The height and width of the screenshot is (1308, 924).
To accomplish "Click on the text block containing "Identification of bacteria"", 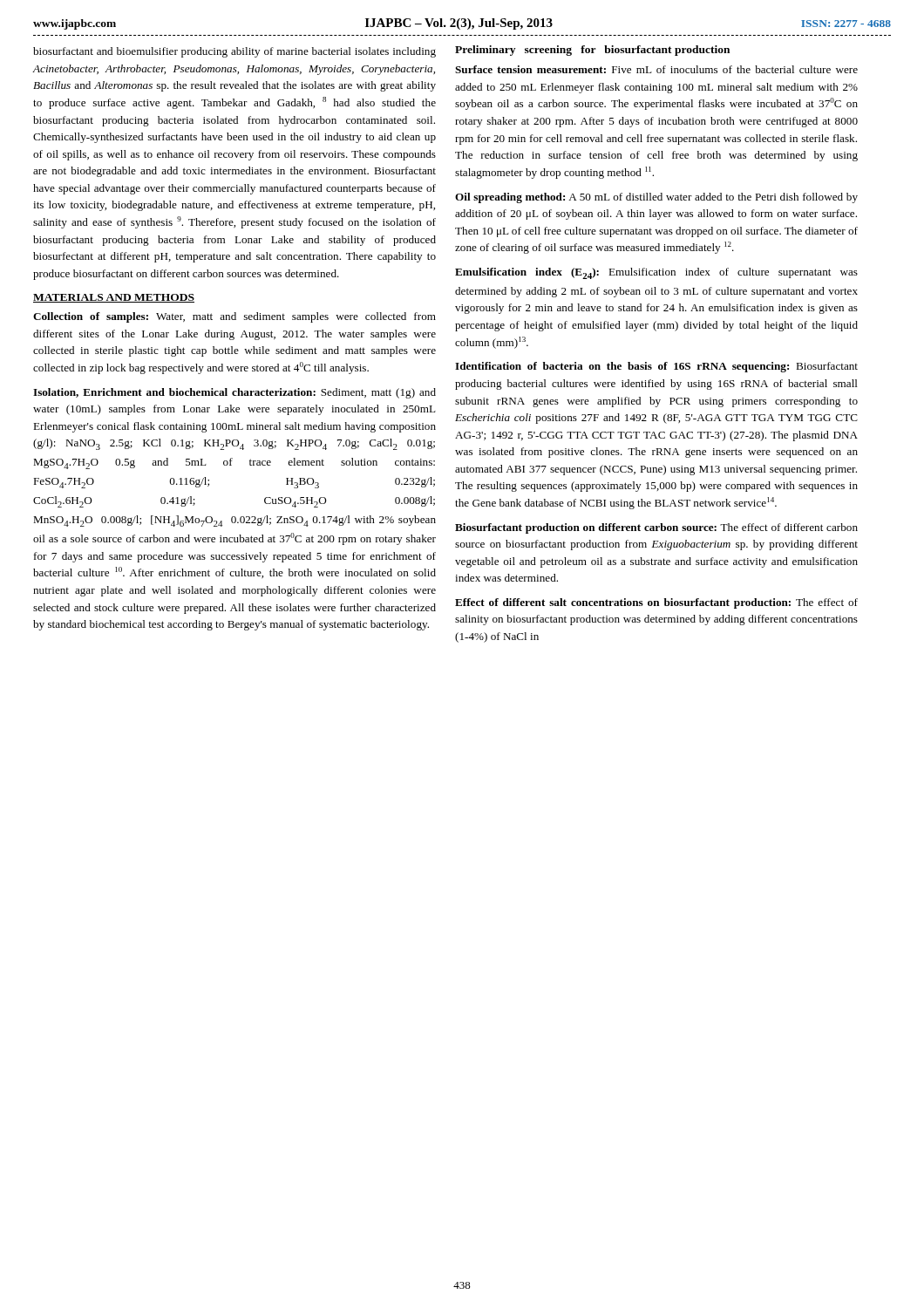I will tap(656, 435).
